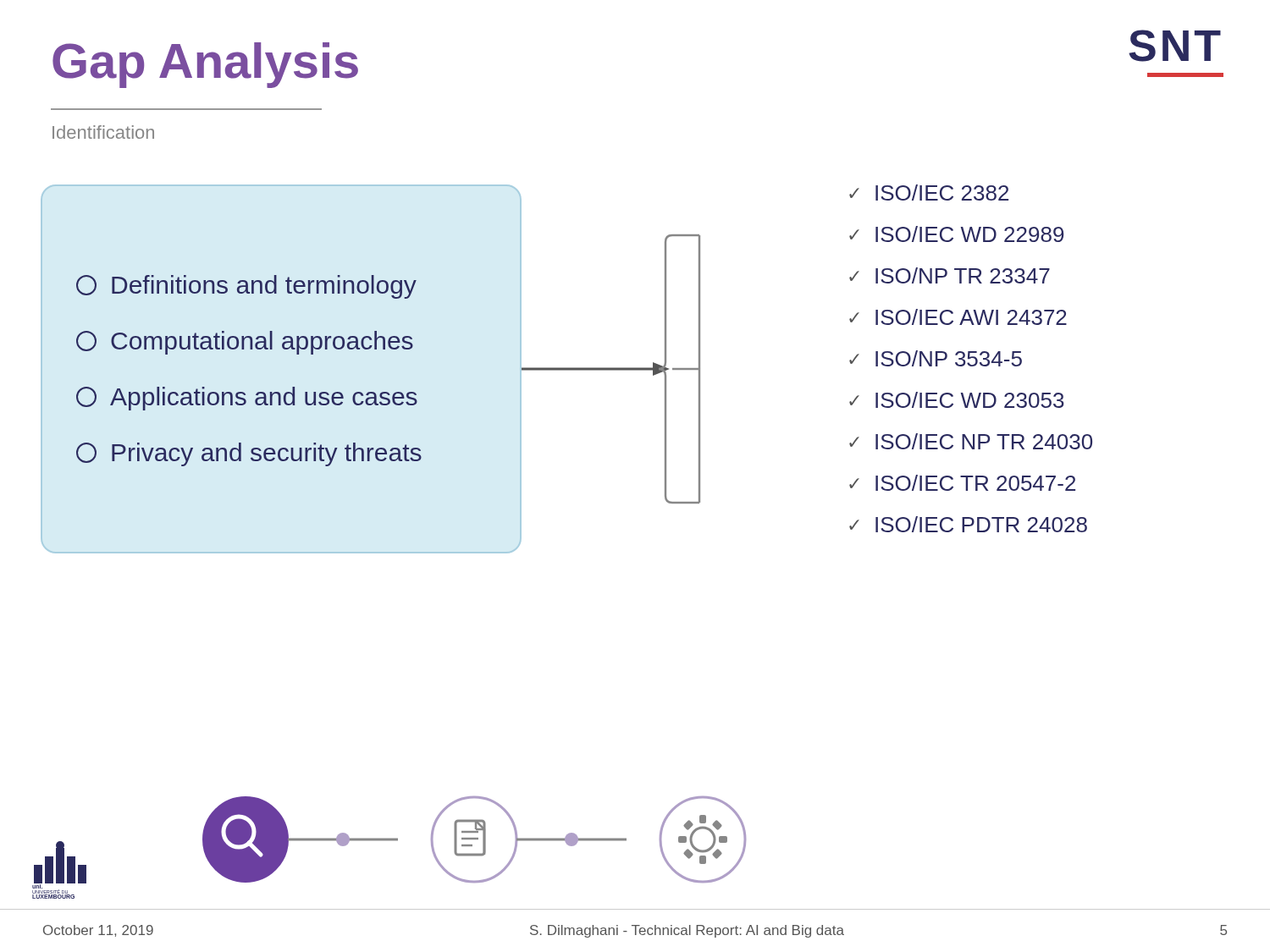Select the list item that reads "✓ ISO/IEC WD 22989"
The image size is (1270, 952).
click(956, 234)
